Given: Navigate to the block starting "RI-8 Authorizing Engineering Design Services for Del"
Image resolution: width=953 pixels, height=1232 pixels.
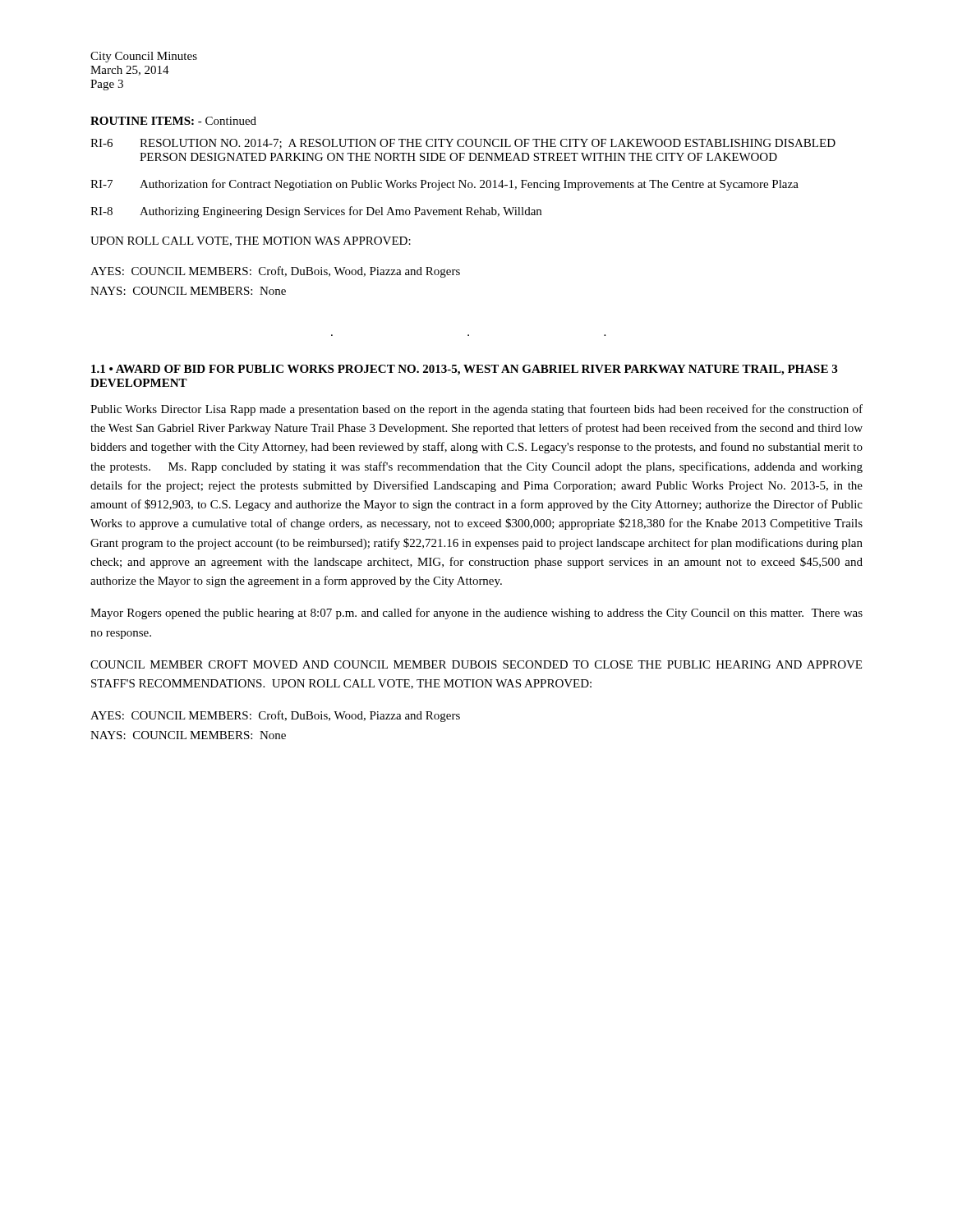Looking at the screenshot, I should tap(476, 211).
